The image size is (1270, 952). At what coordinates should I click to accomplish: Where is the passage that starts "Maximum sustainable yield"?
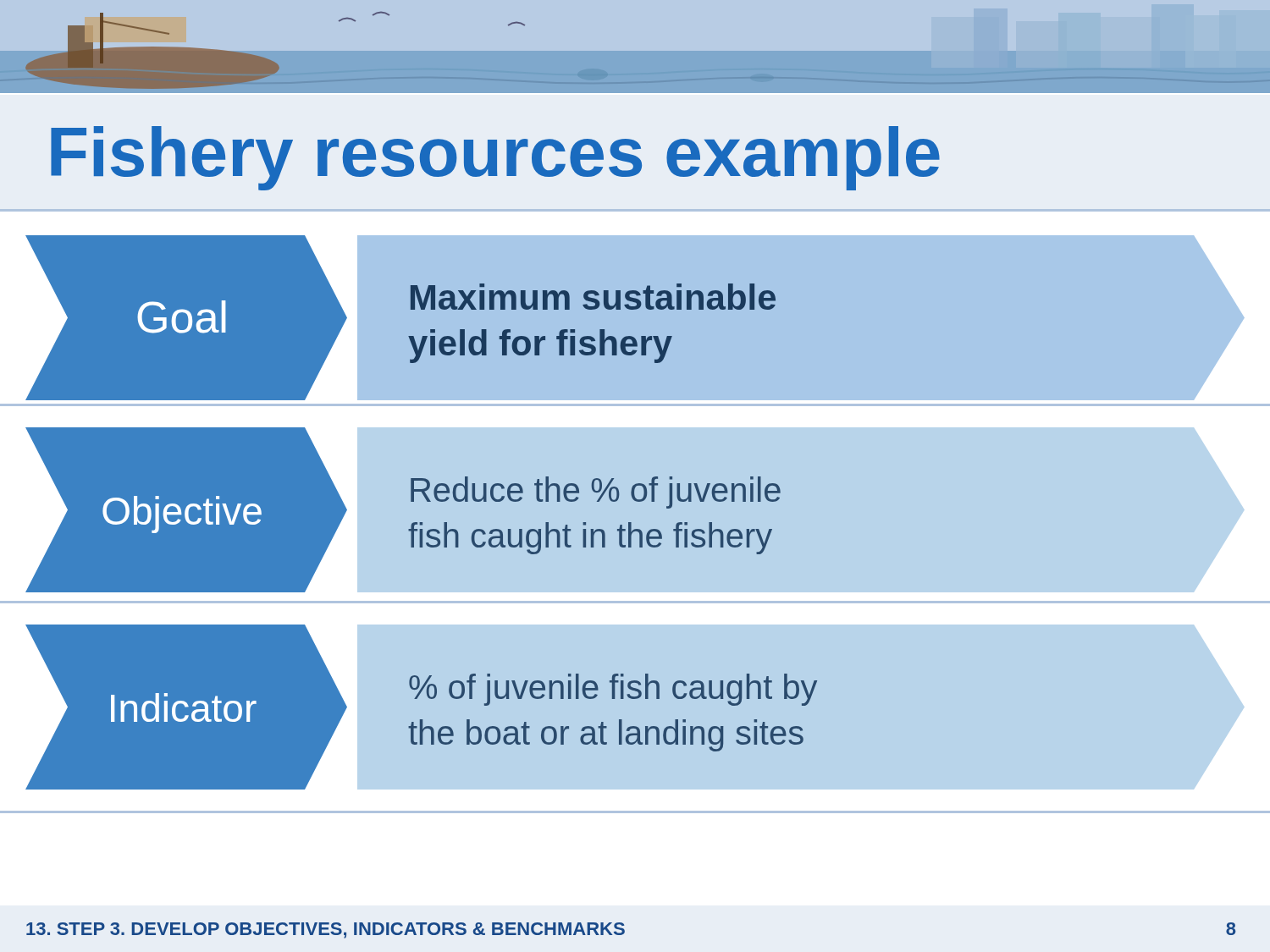pyautogui.click(x=801, y=317)
